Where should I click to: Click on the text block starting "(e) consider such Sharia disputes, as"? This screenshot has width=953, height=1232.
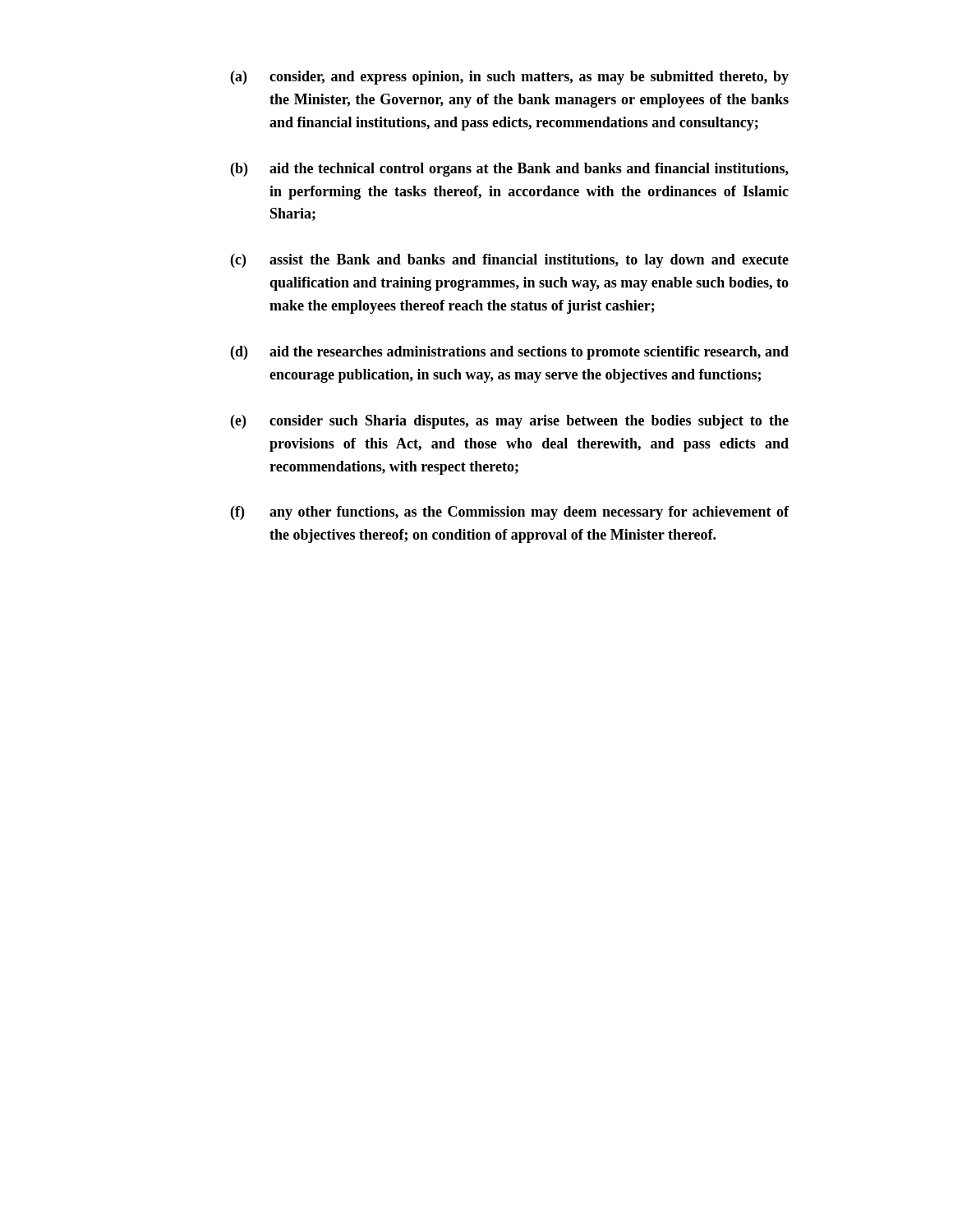pyautogui.click(x=509, y=444)
